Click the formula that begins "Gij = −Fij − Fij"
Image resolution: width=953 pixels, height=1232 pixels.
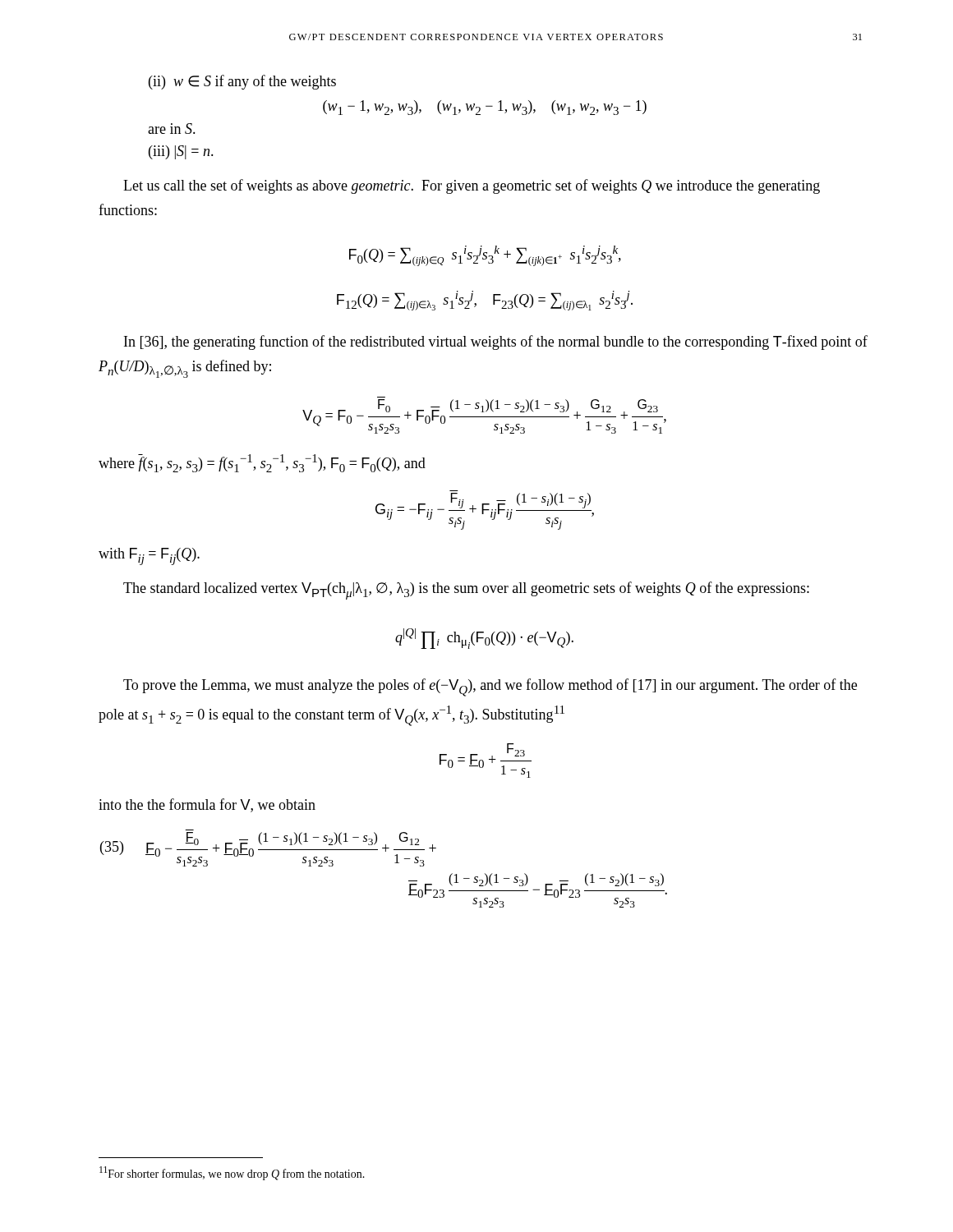(x=485, y=510)
